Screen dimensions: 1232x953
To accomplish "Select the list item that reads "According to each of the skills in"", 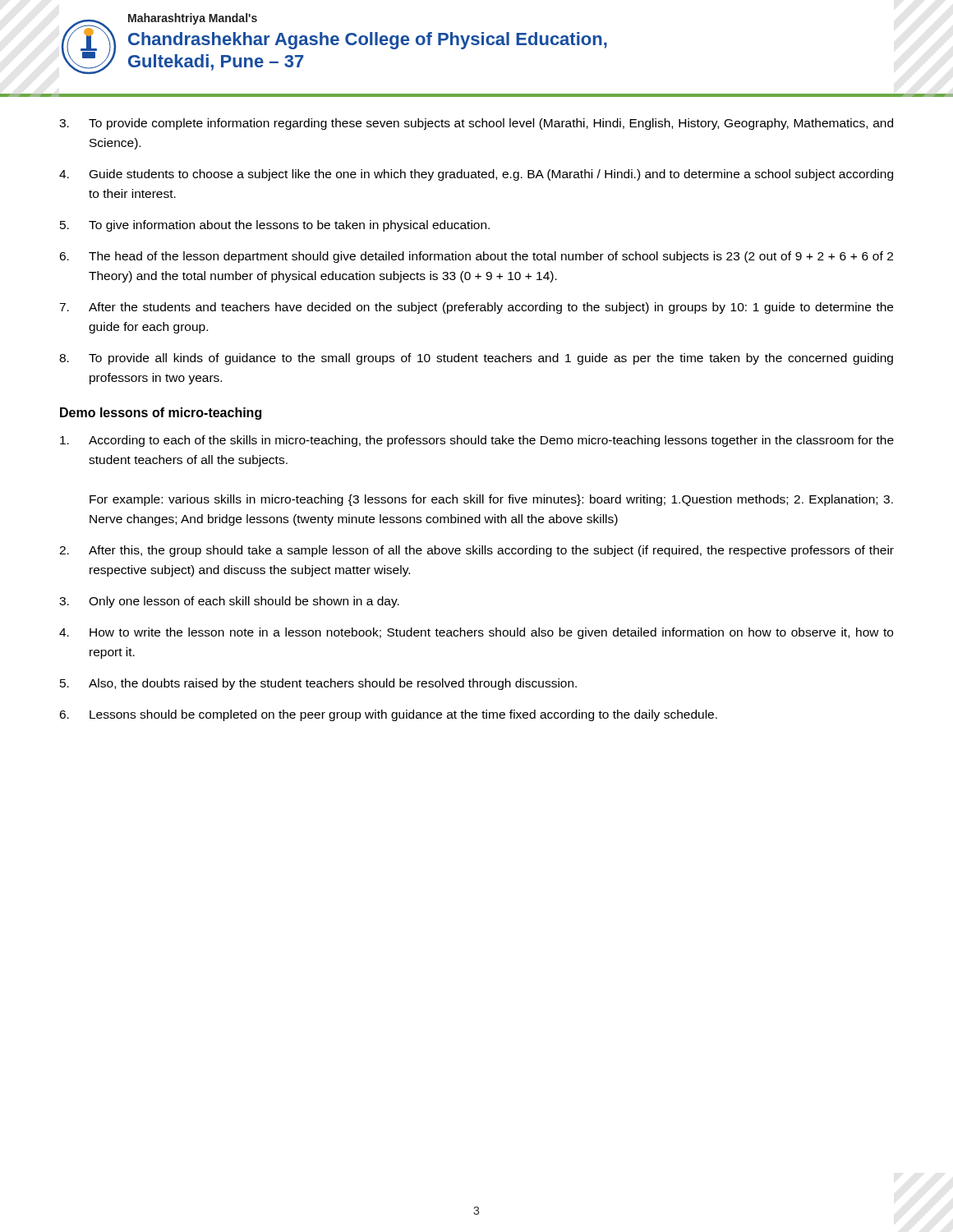I will pos(477,441).
